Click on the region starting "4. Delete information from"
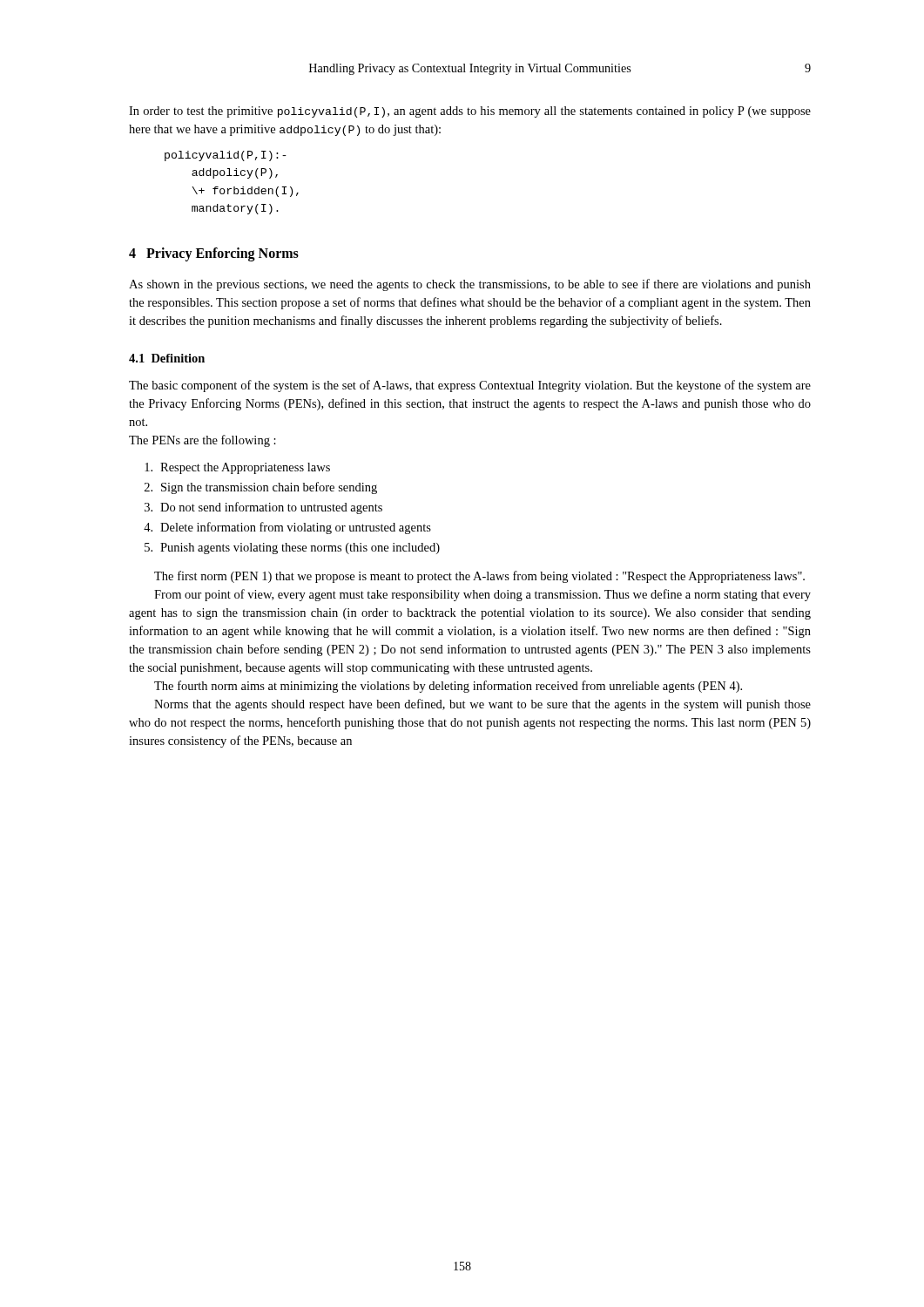Image resolution: width=924 pixels, height=1307 pixels. (280, 528)
